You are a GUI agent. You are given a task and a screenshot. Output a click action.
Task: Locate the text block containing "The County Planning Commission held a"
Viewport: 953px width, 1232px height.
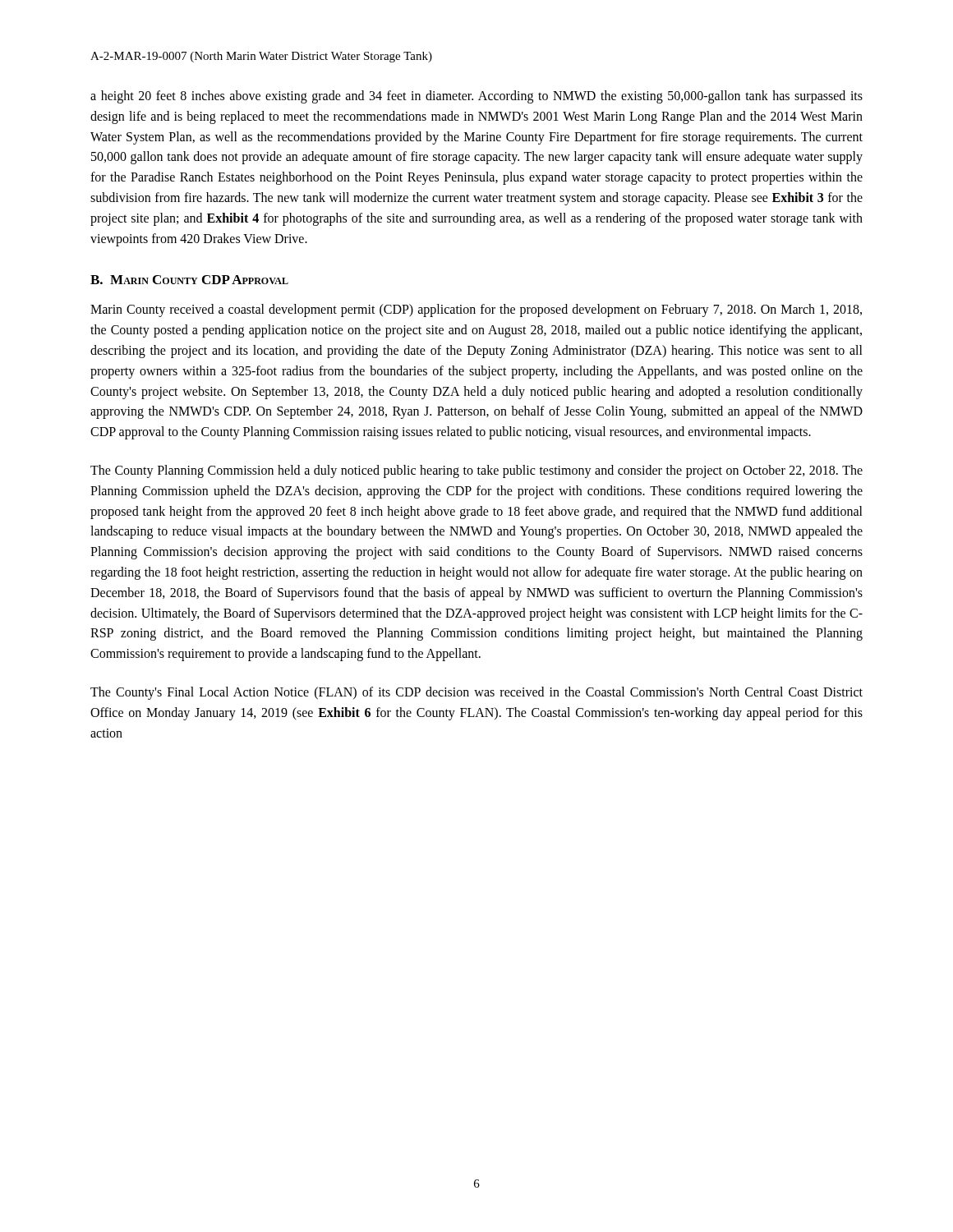point(476,562)
